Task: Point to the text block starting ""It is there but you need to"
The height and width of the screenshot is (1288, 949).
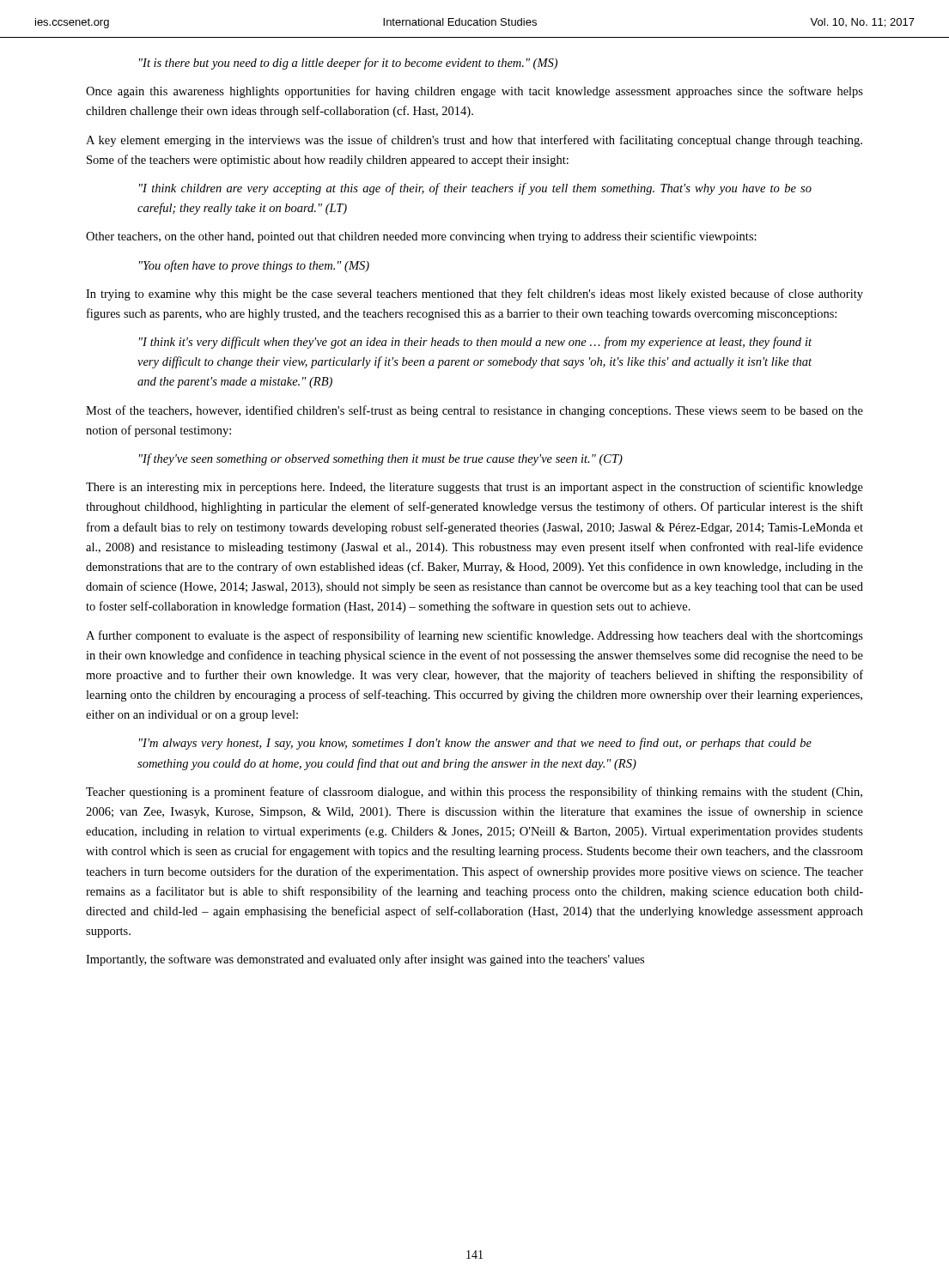Action: [474, 63]
